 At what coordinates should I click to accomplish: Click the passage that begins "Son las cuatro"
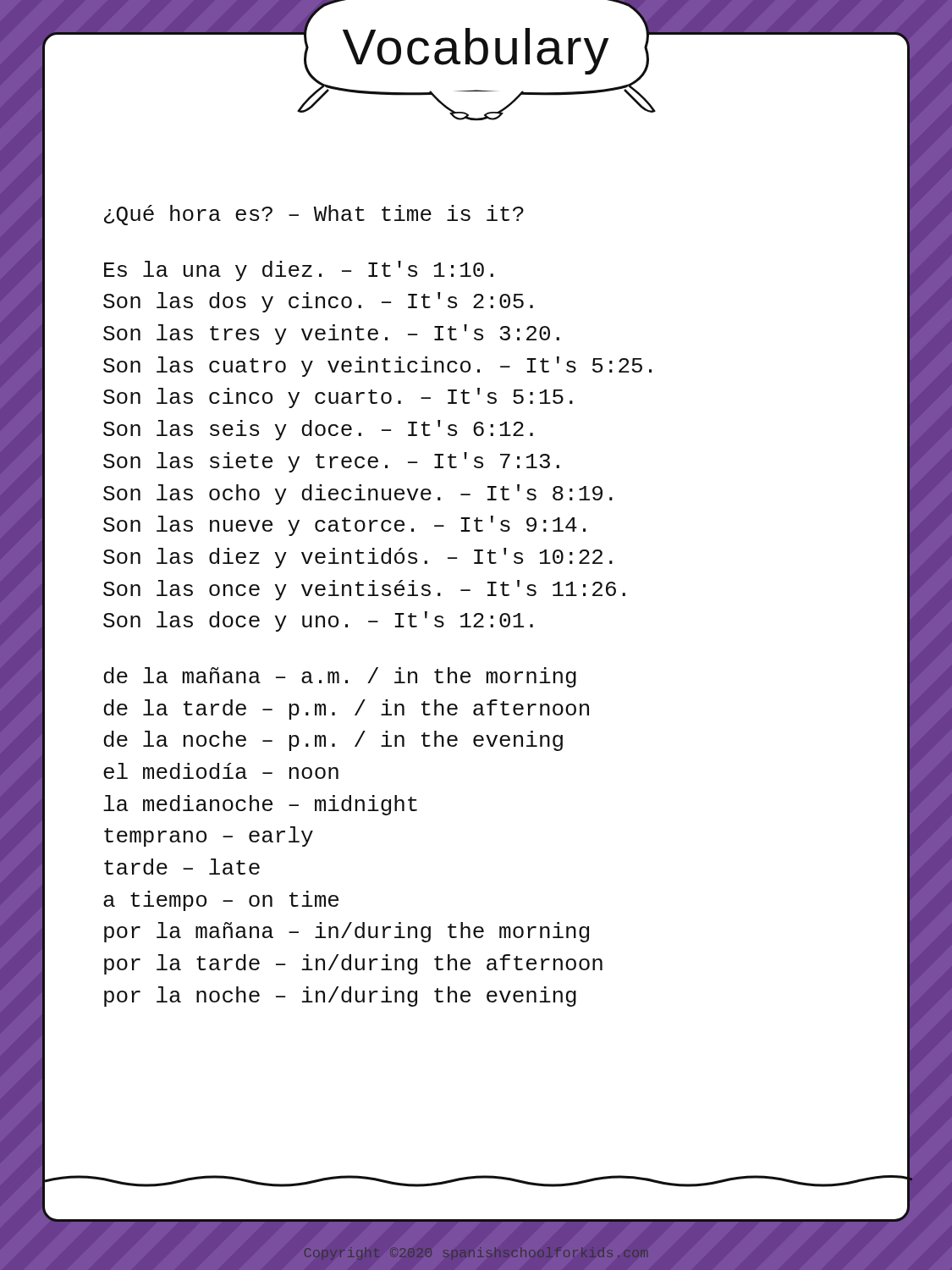[x=476, y=367]
